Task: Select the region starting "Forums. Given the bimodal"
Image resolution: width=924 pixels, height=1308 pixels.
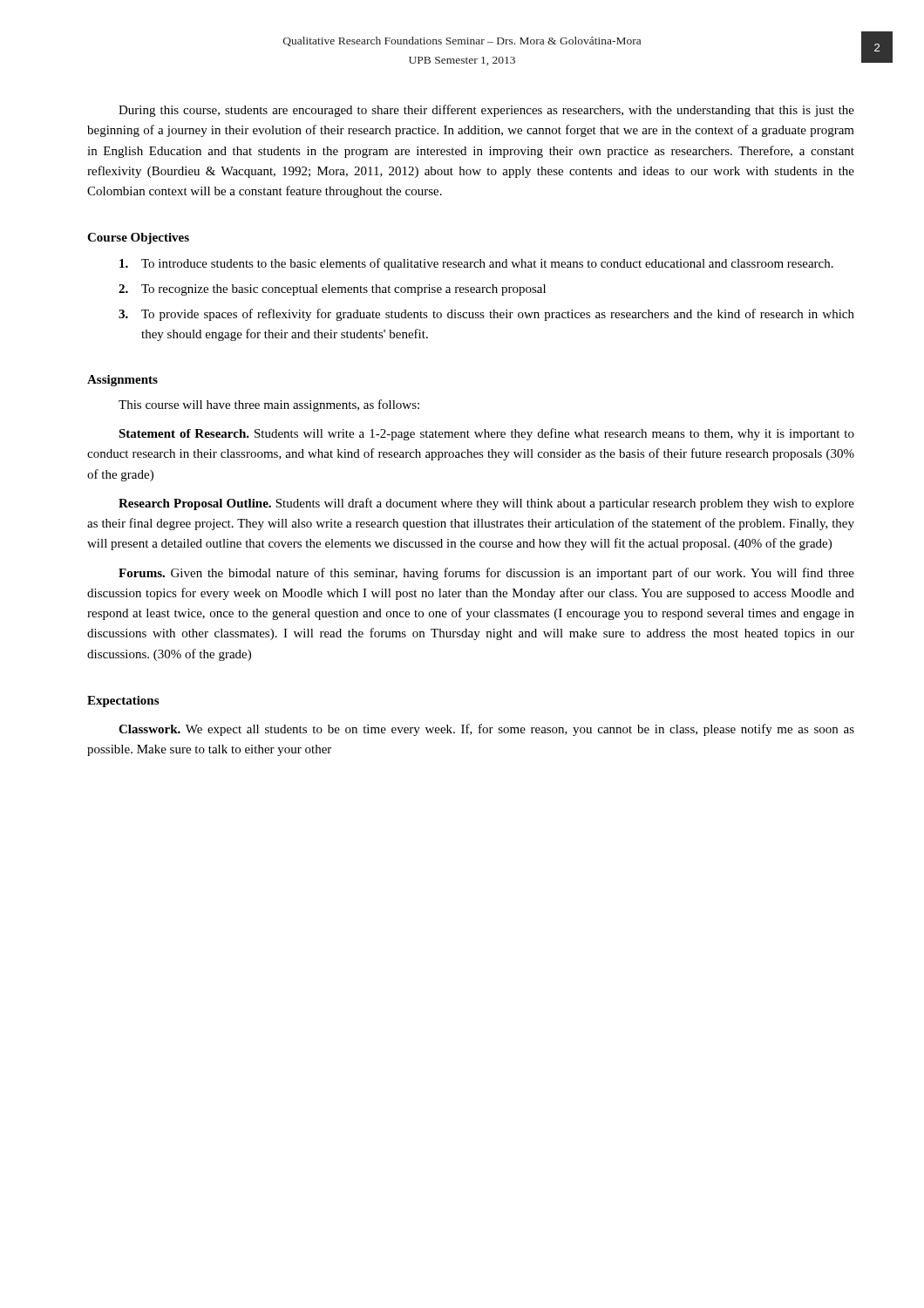Action: tap(471, 614)
